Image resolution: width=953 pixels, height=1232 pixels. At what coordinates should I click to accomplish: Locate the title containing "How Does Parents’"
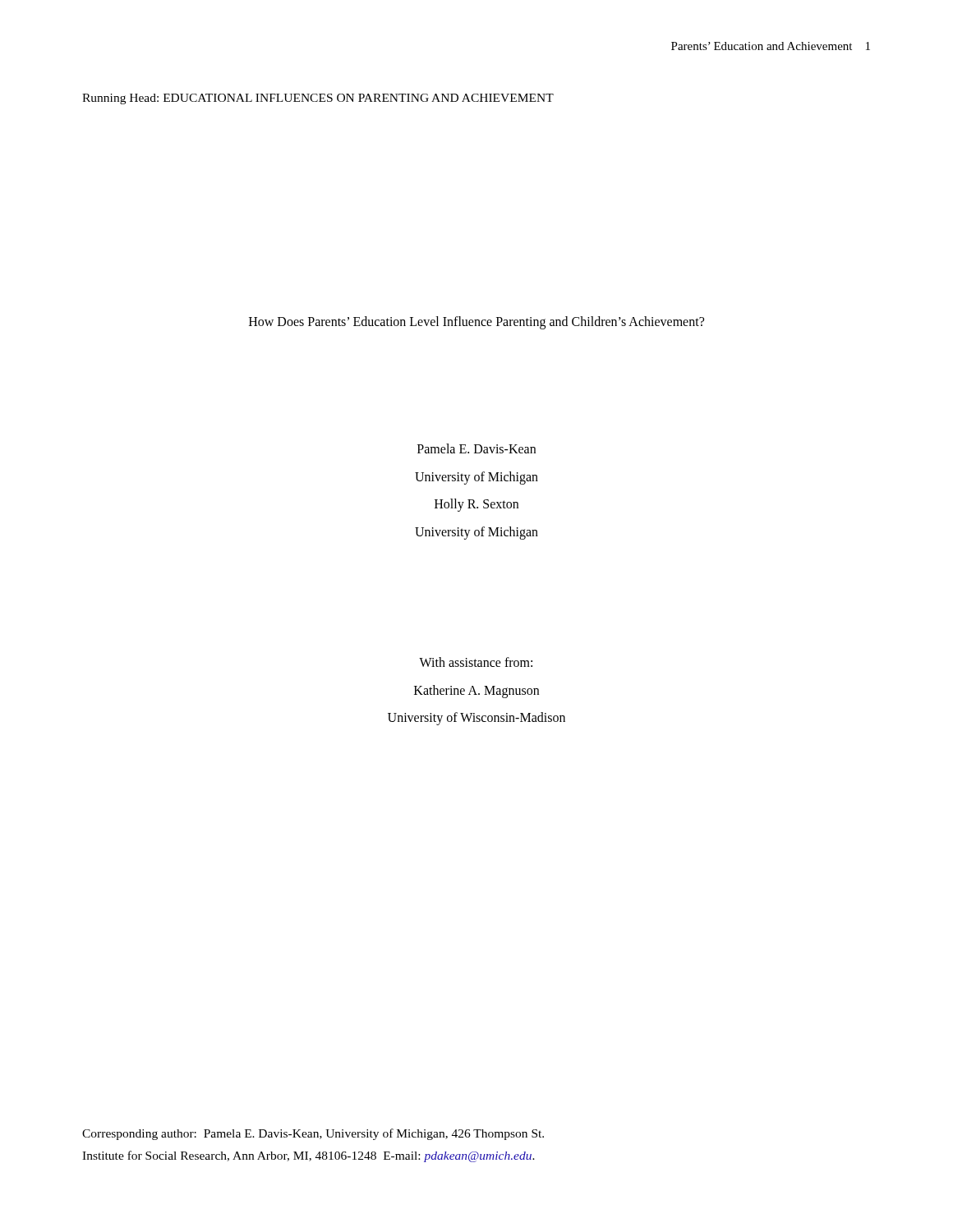[476, 322]
